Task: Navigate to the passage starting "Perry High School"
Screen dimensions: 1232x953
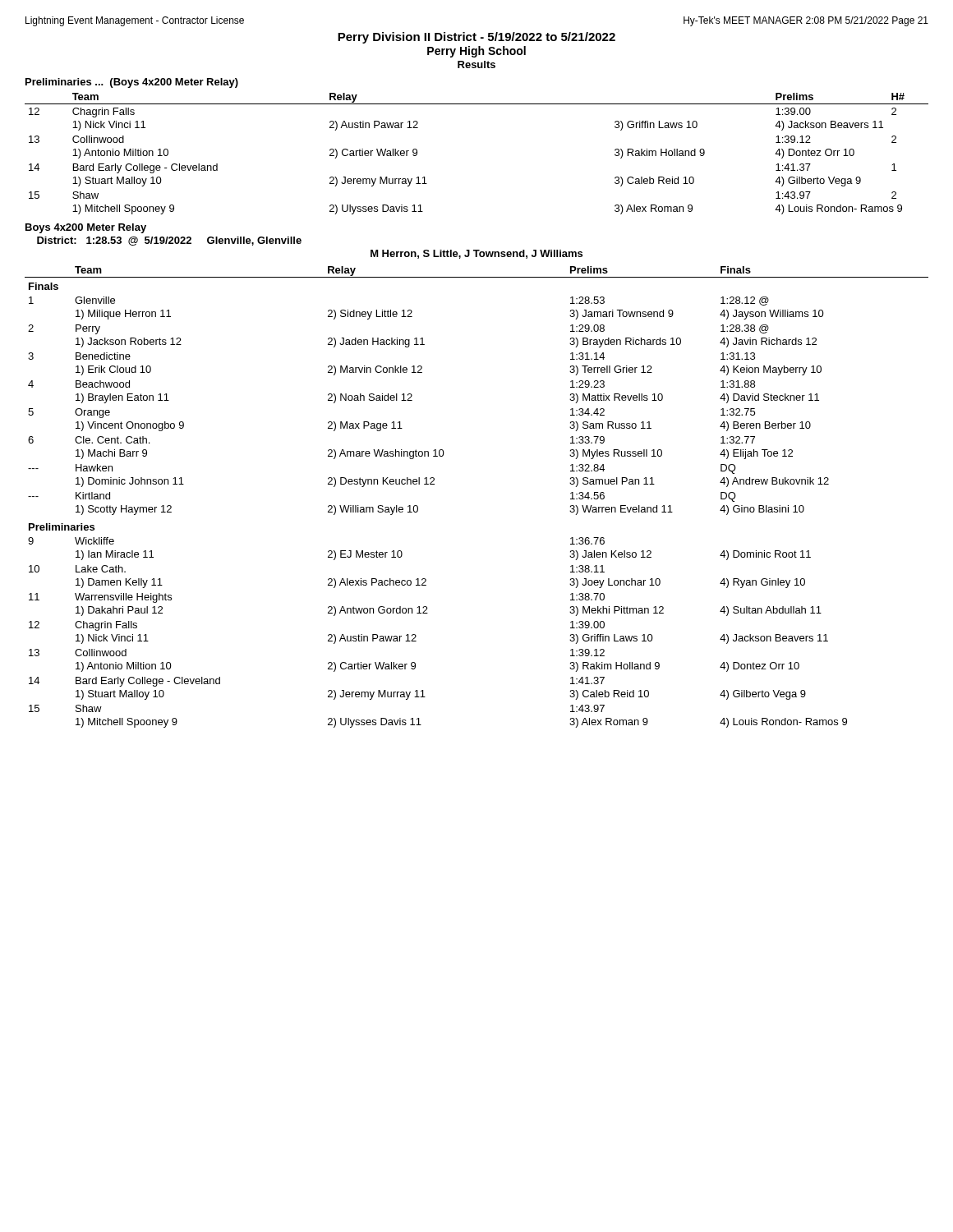Action: point(476,51)
